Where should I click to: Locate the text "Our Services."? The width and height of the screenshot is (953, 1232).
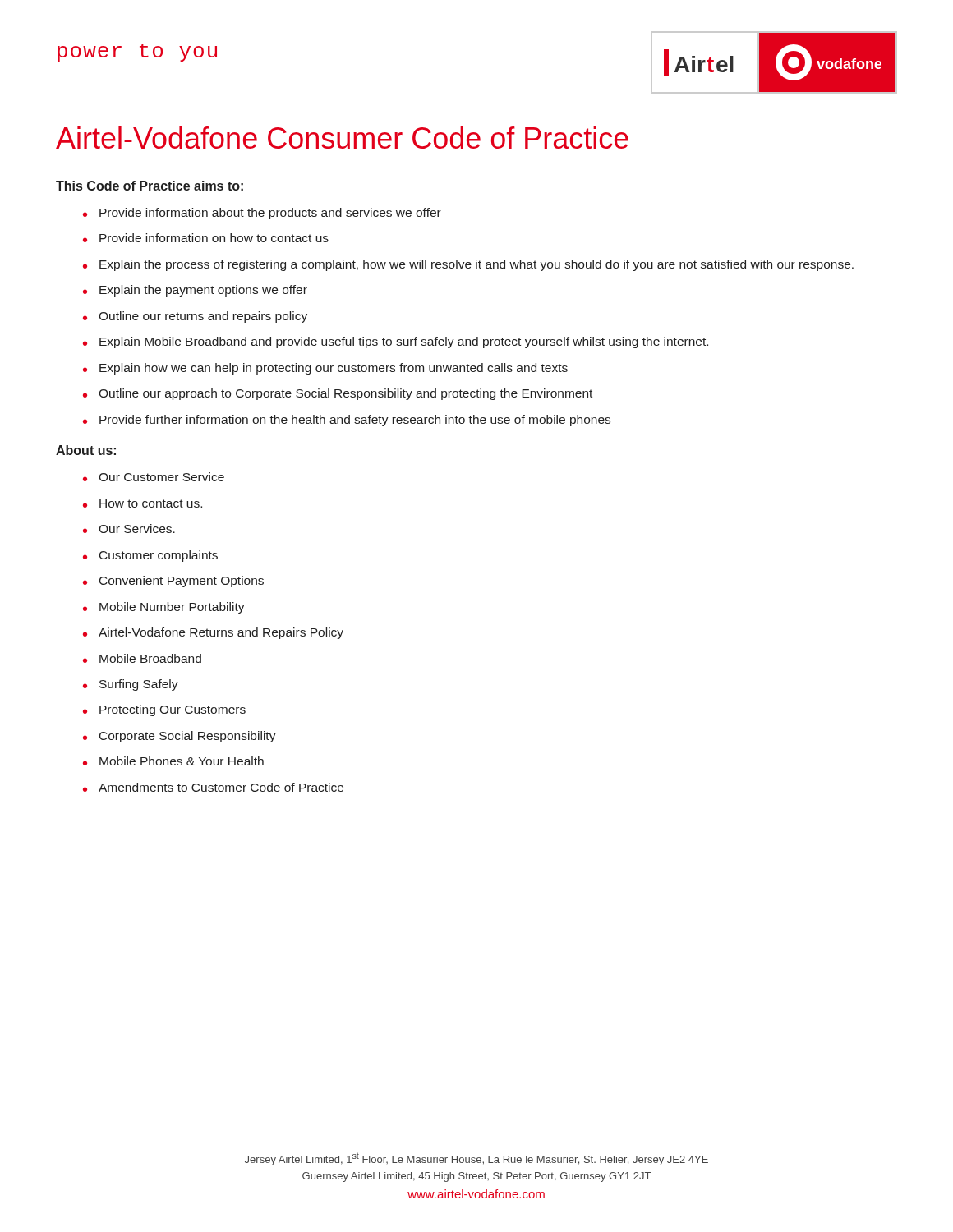click(x=137, y=529)
